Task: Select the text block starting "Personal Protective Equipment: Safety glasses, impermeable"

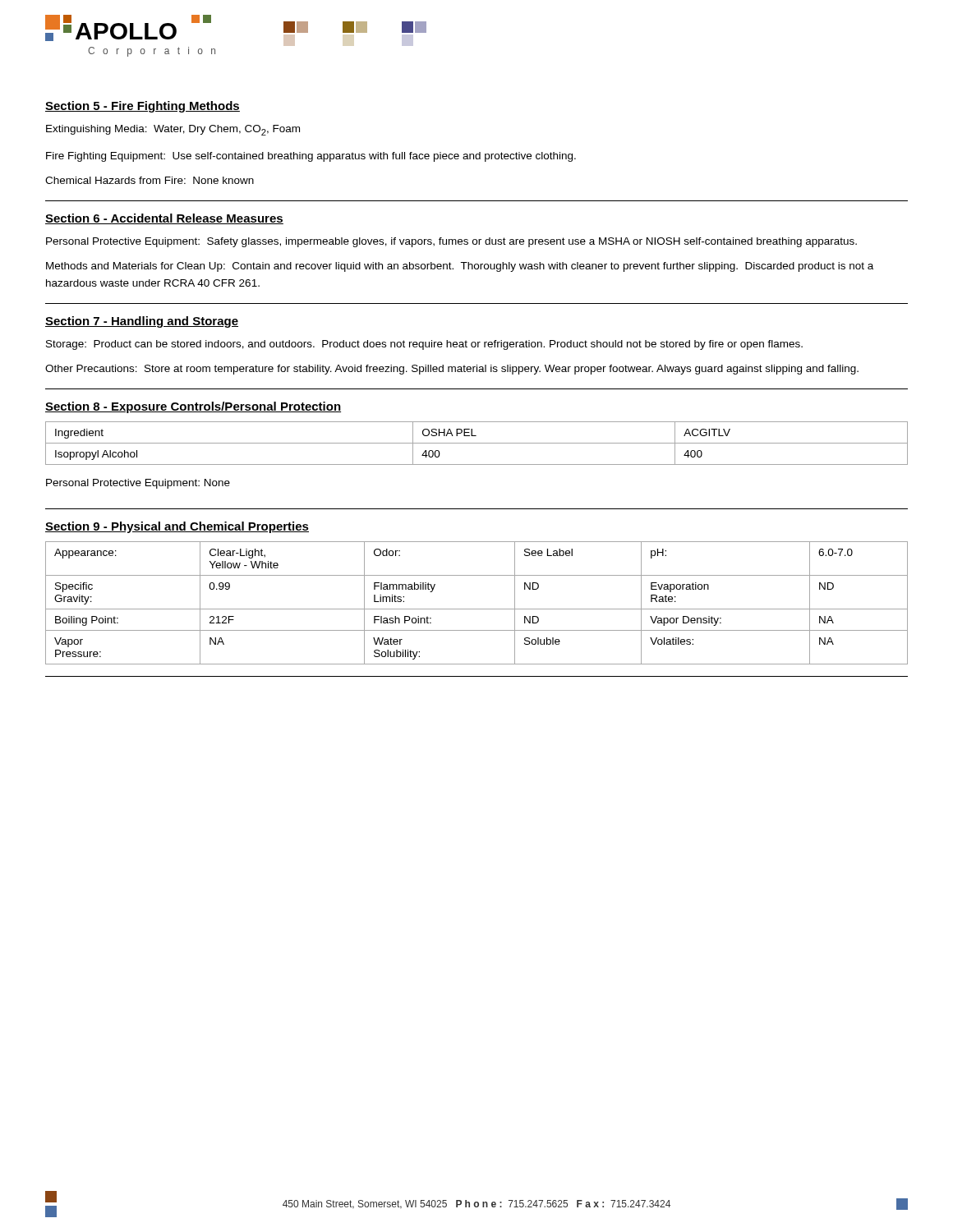Action: point(451,241)
